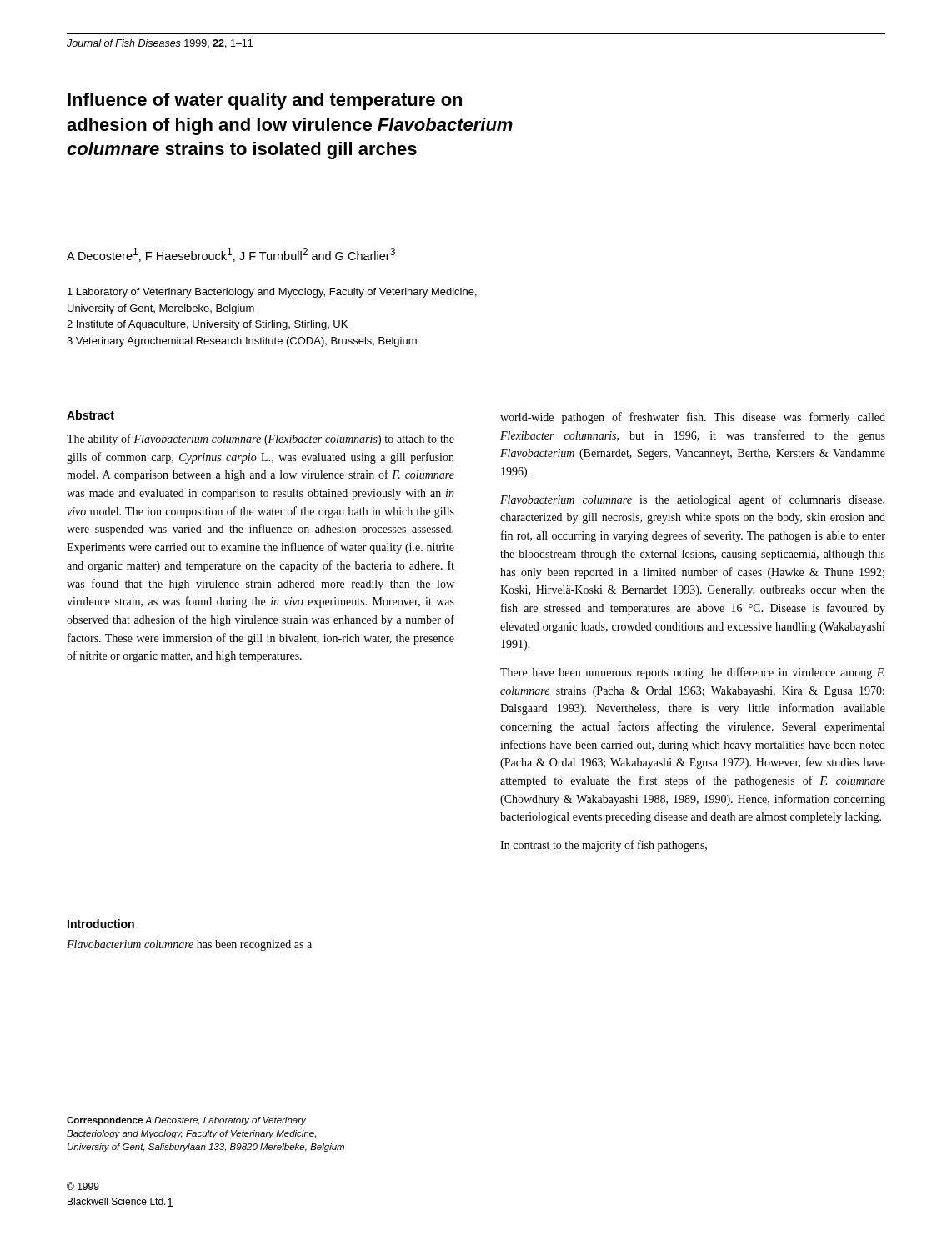
Task: Point to "3 Veterinary Agrochemical Research Institute (CODA), Brussels, Belgium"
Action: click(x=242, y=340)
